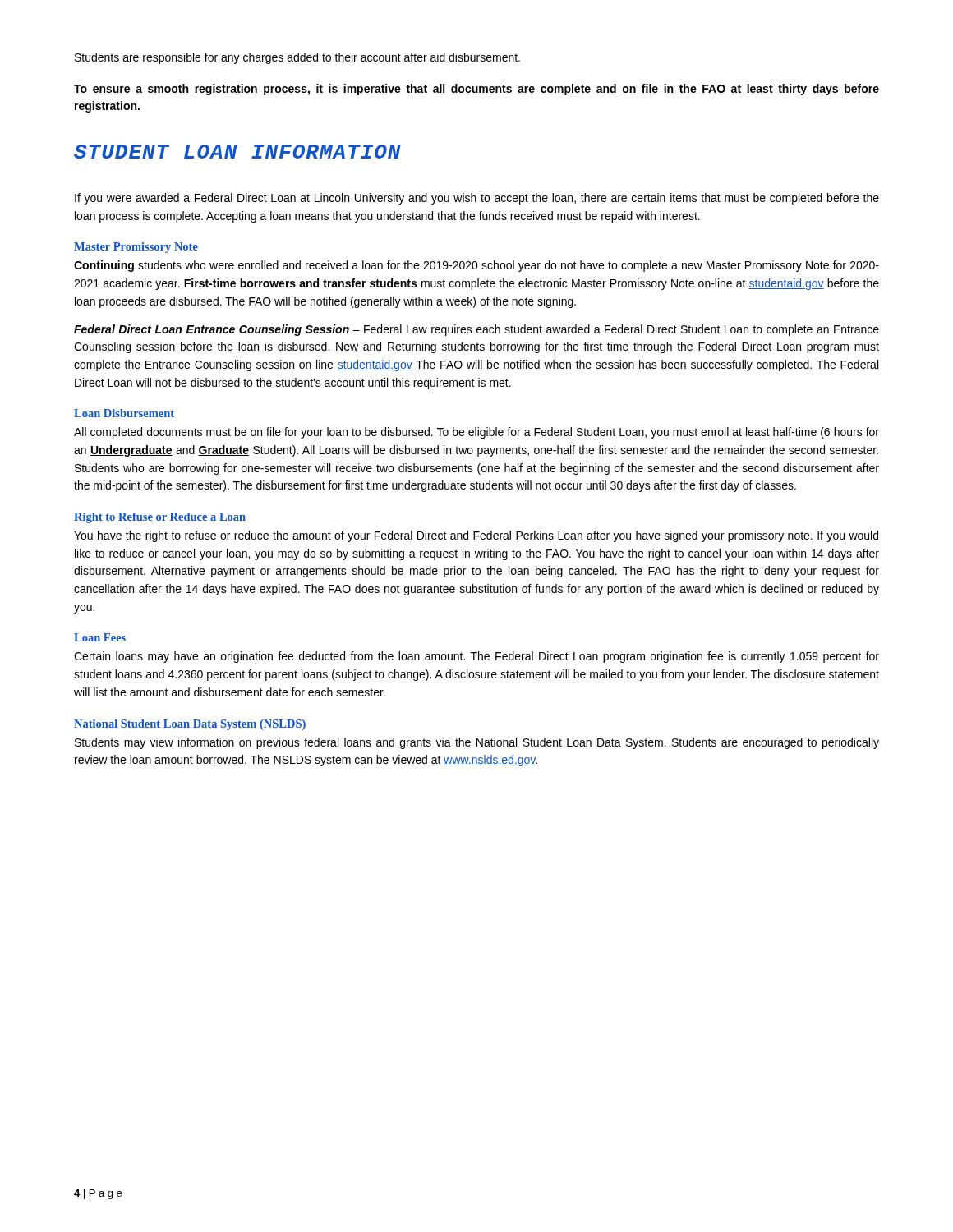The image size is (953, 1232).
Task: Point to the block beginning "Certain loans may have an origination fee"
Action: pyautogui.click(x=476, y=675)
